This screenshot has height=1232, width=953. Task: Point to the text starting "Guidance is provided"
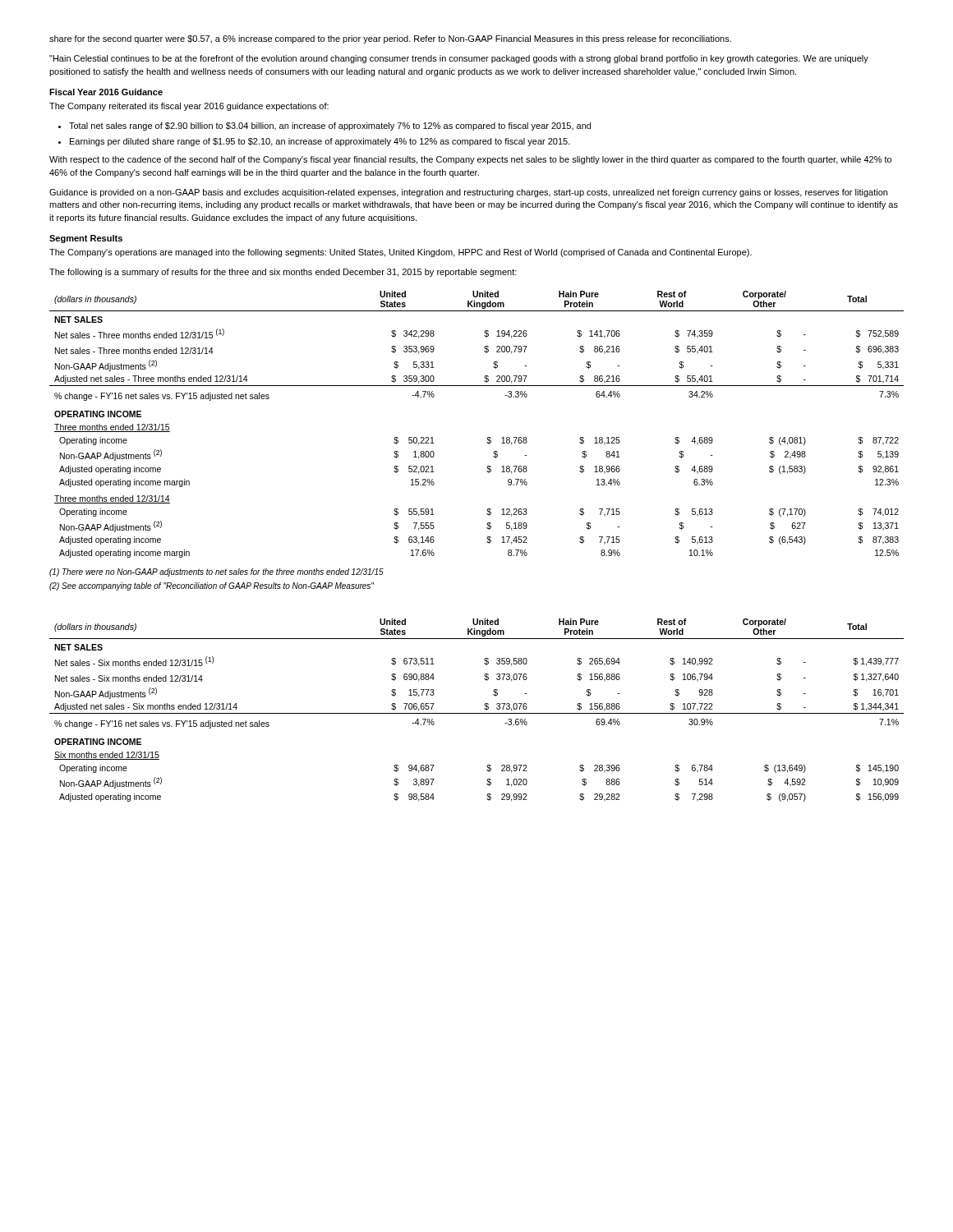pos(474,205)
